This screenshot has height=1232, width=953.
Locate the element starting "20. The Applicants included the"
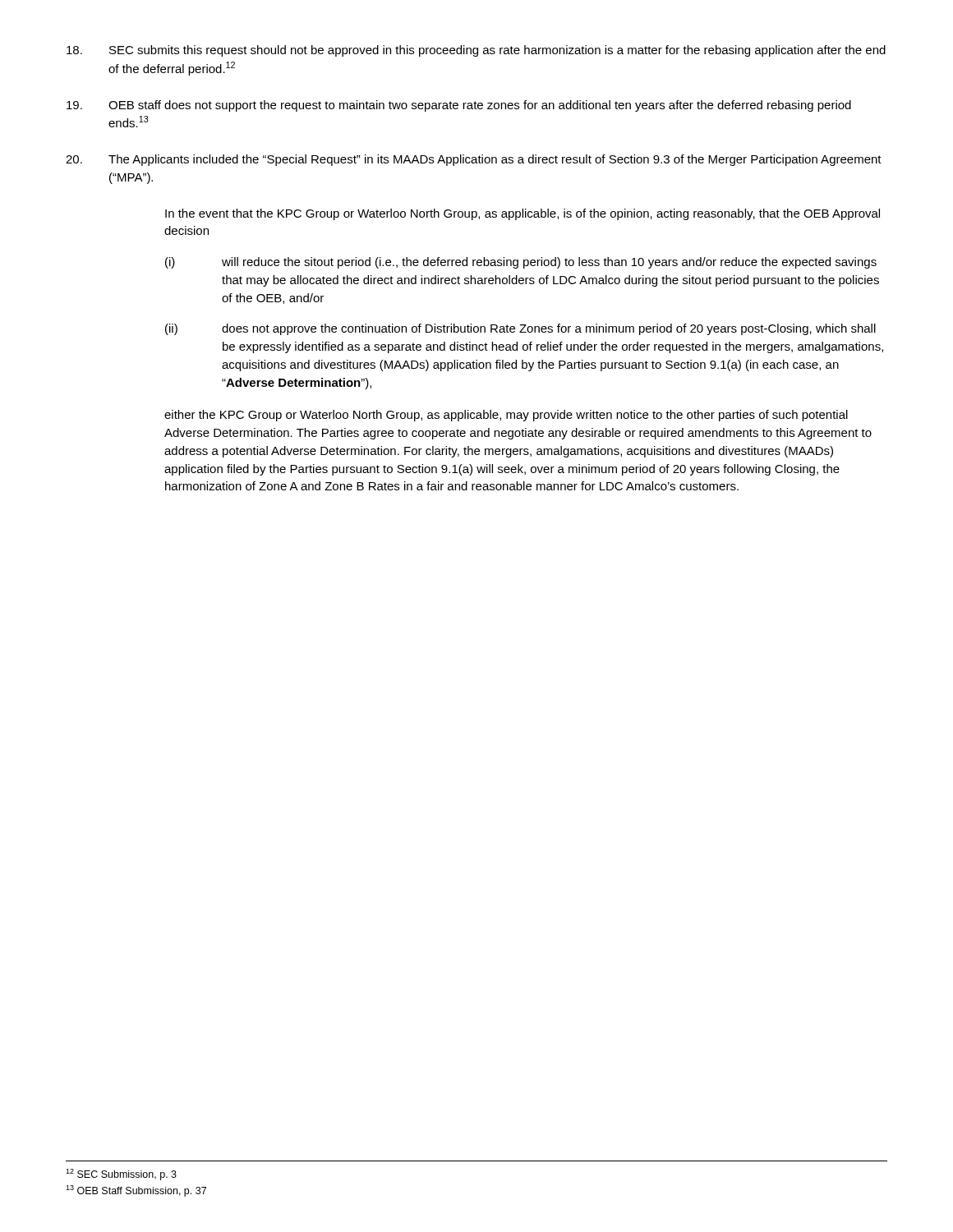click(476, 168)
